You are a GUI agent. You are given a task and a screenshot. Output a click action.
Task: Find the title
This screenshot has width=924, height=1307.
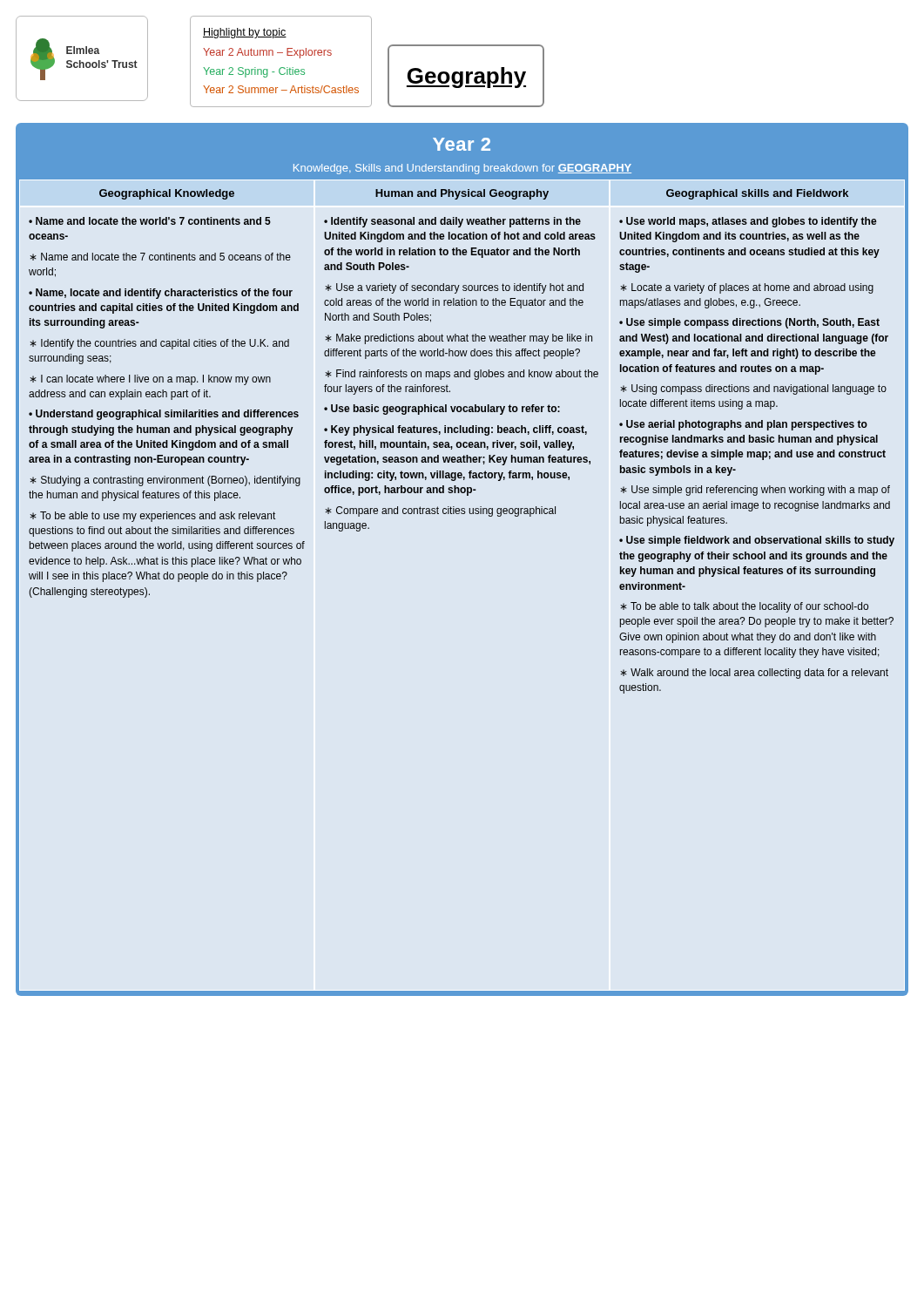466,76
